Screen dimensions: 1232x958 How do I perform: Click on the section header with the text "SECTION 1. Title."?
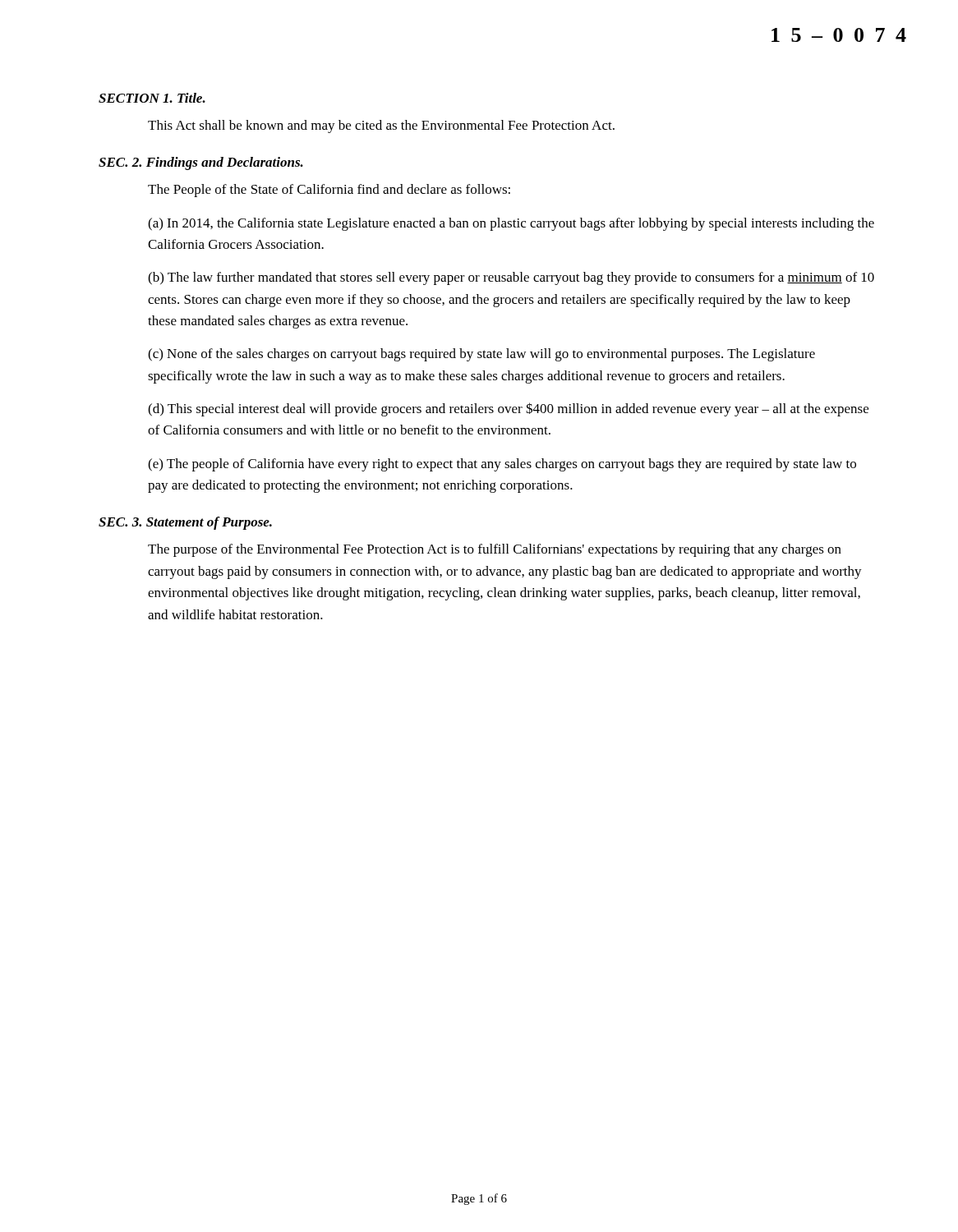152,98
